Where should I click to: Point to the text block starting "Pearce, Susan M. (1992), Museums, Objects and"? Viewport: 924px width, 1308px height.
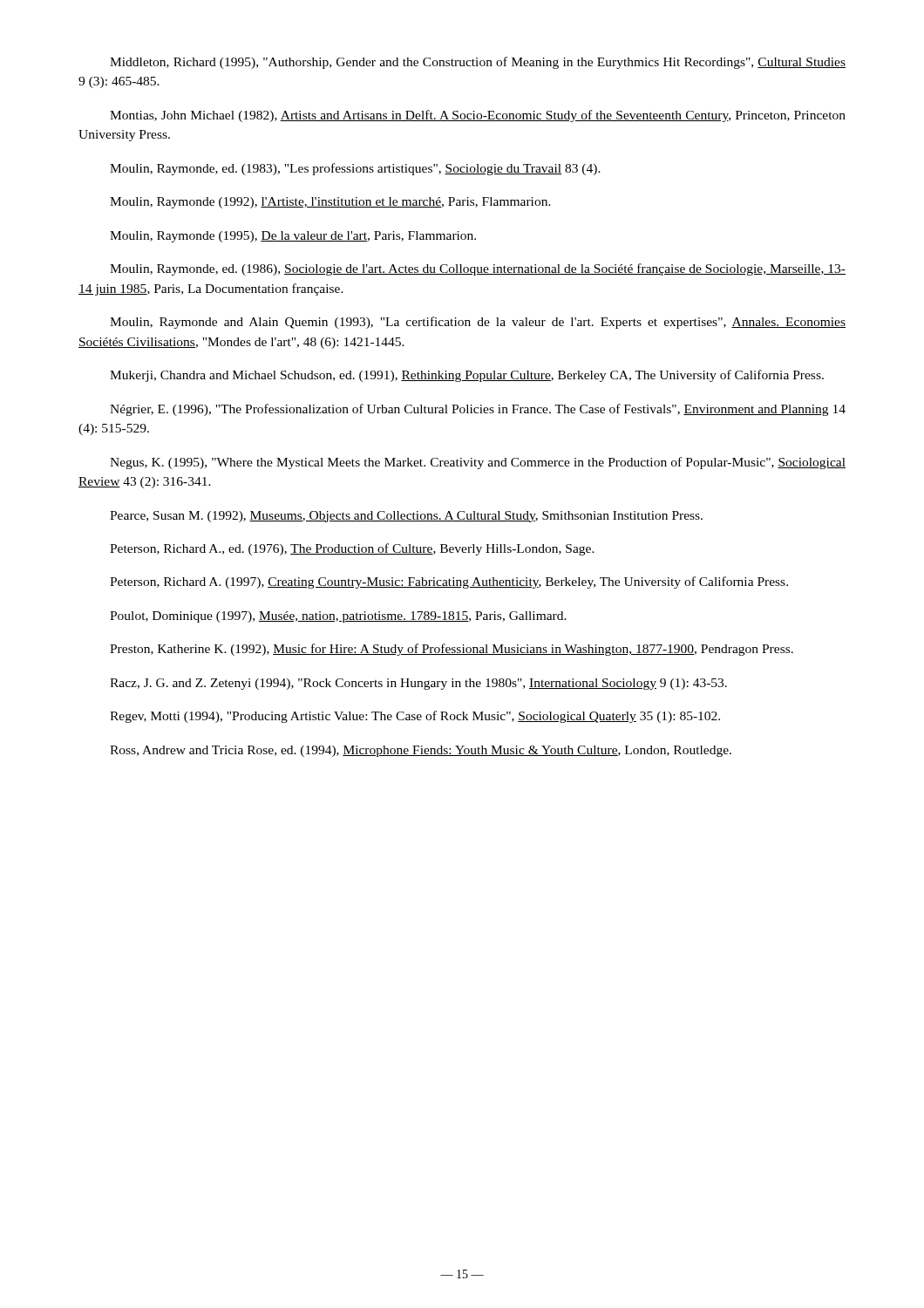(x=407, y=515)
